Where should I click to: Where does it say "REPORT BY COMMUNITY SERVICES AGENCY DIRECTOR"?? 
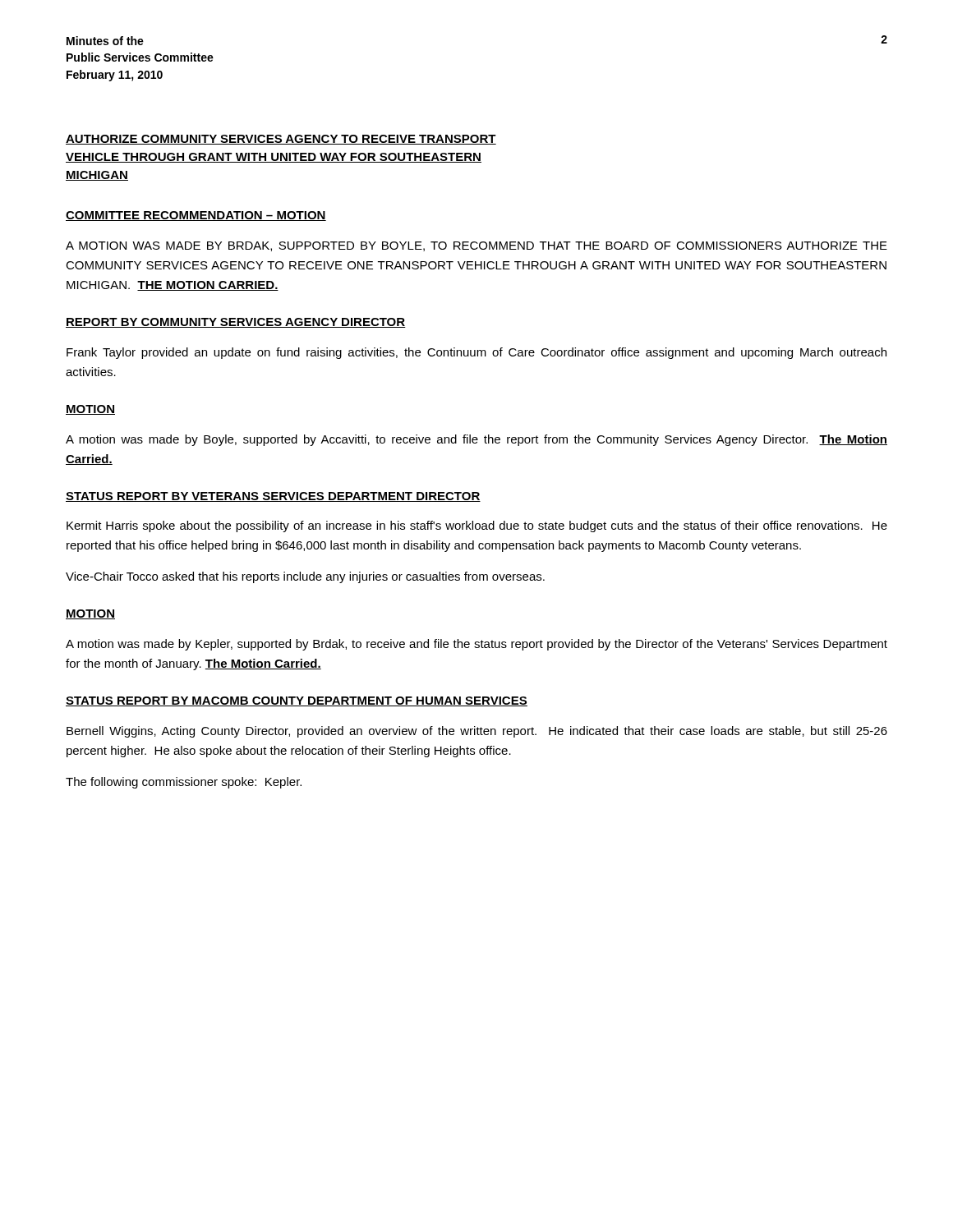pos(235,322)
